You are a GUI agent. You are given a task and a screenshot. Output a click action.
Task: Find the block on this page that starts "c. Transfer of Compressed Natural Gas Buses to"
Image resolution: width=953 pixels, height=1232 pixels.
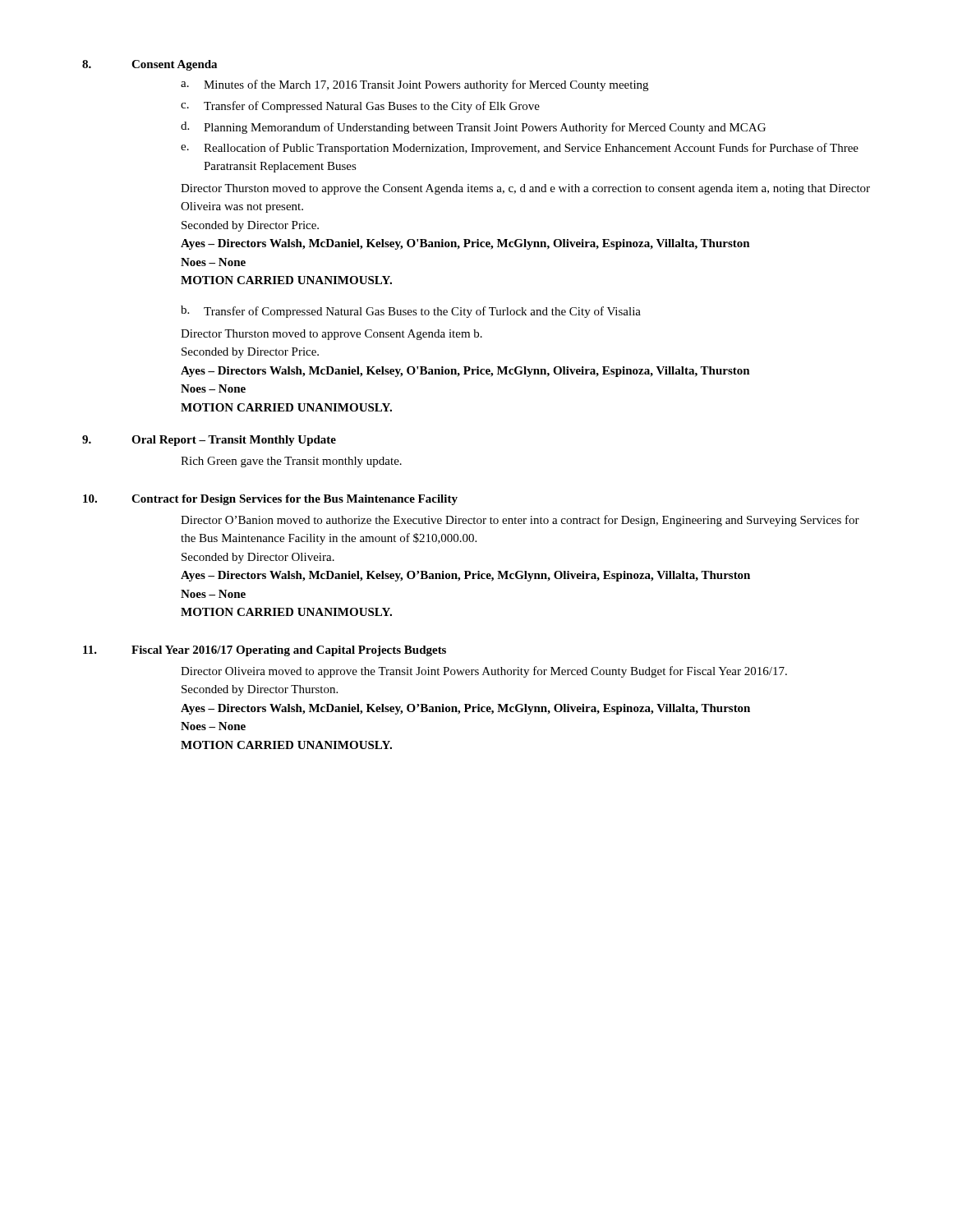tap(360, 107)
